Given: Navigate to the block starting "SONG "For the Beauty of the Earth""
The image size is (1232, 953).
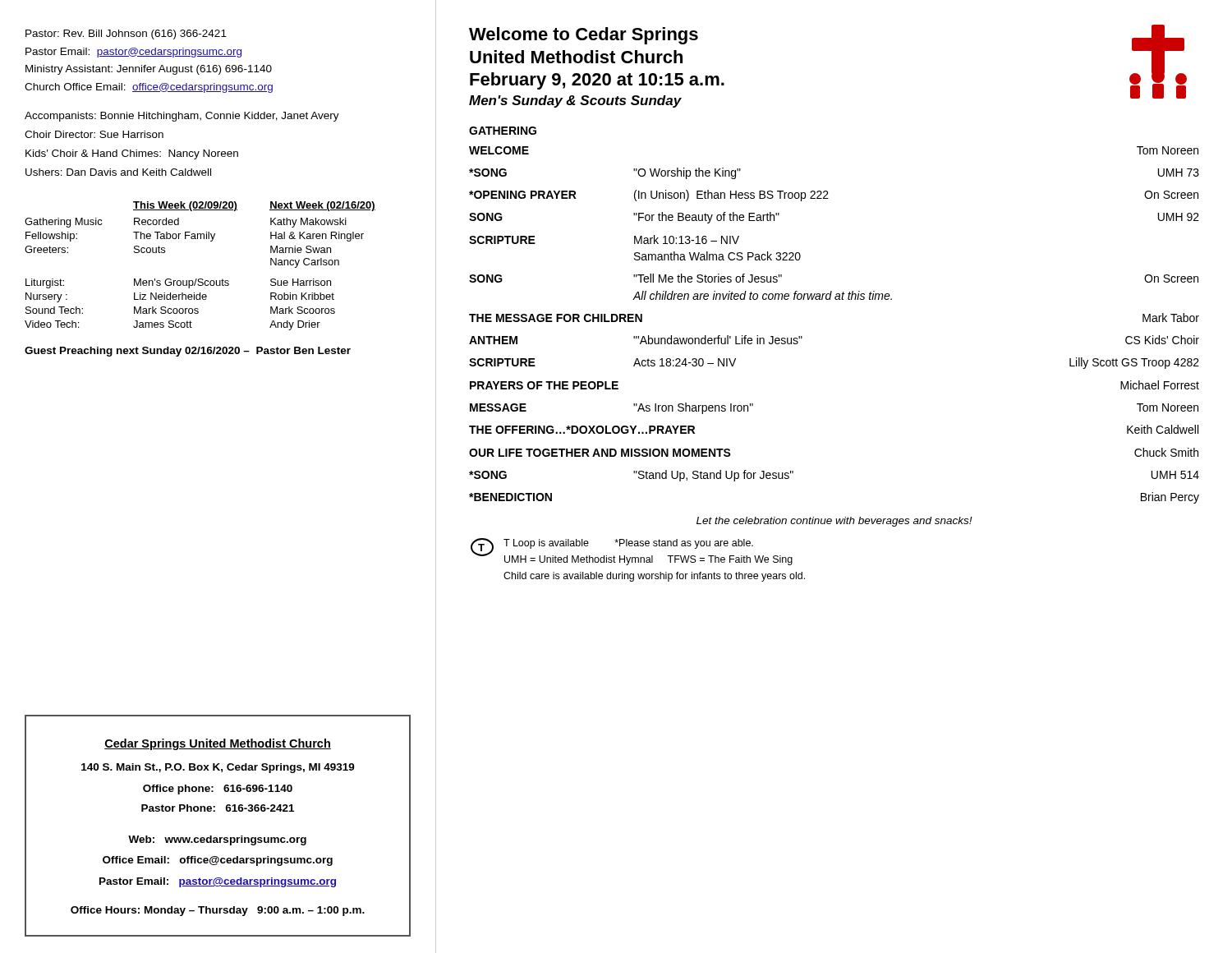Looking at the screenshot, I should (490, 217).
